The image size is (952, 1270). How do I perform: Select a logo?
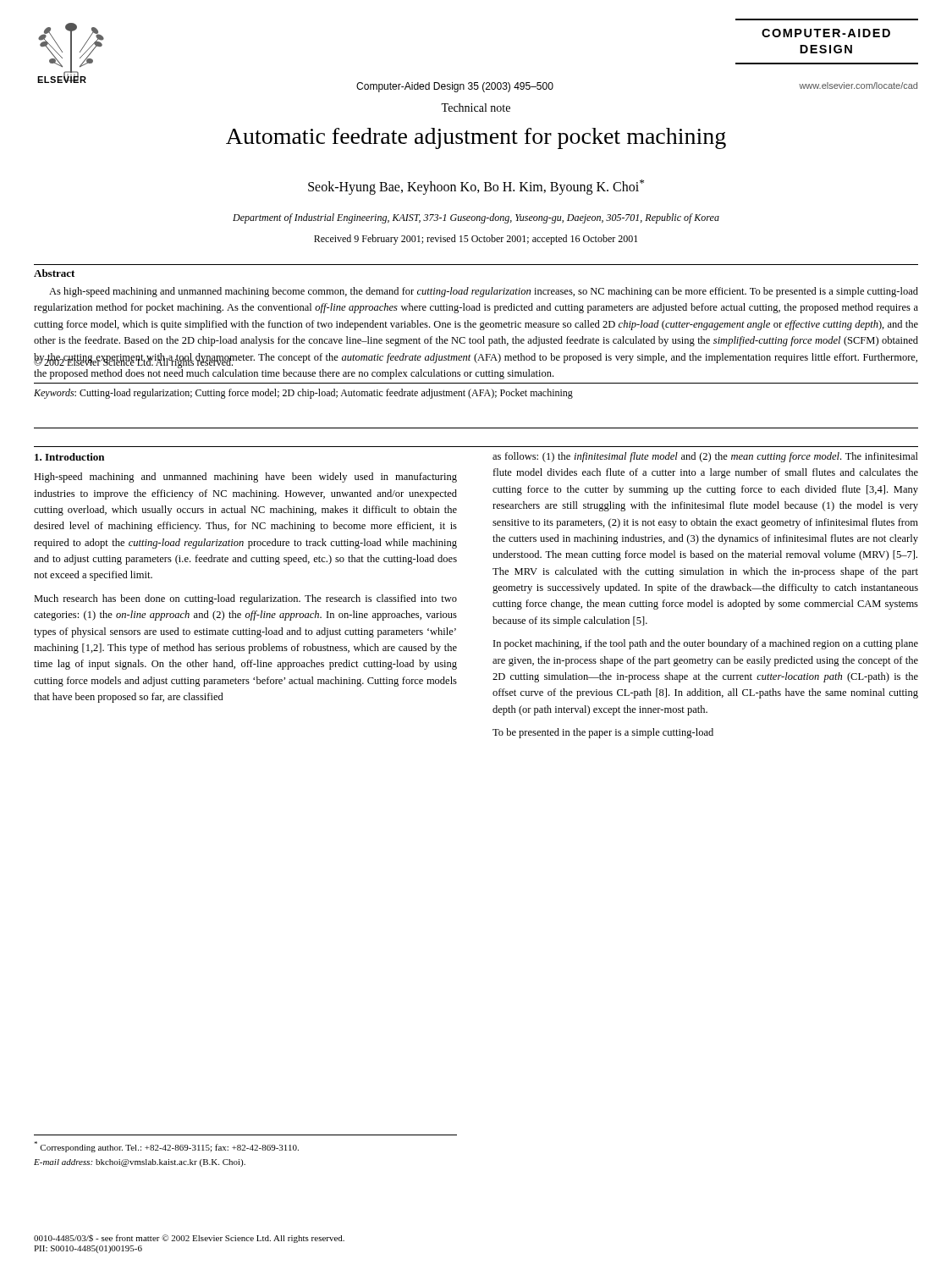click(x=84, y=52)
